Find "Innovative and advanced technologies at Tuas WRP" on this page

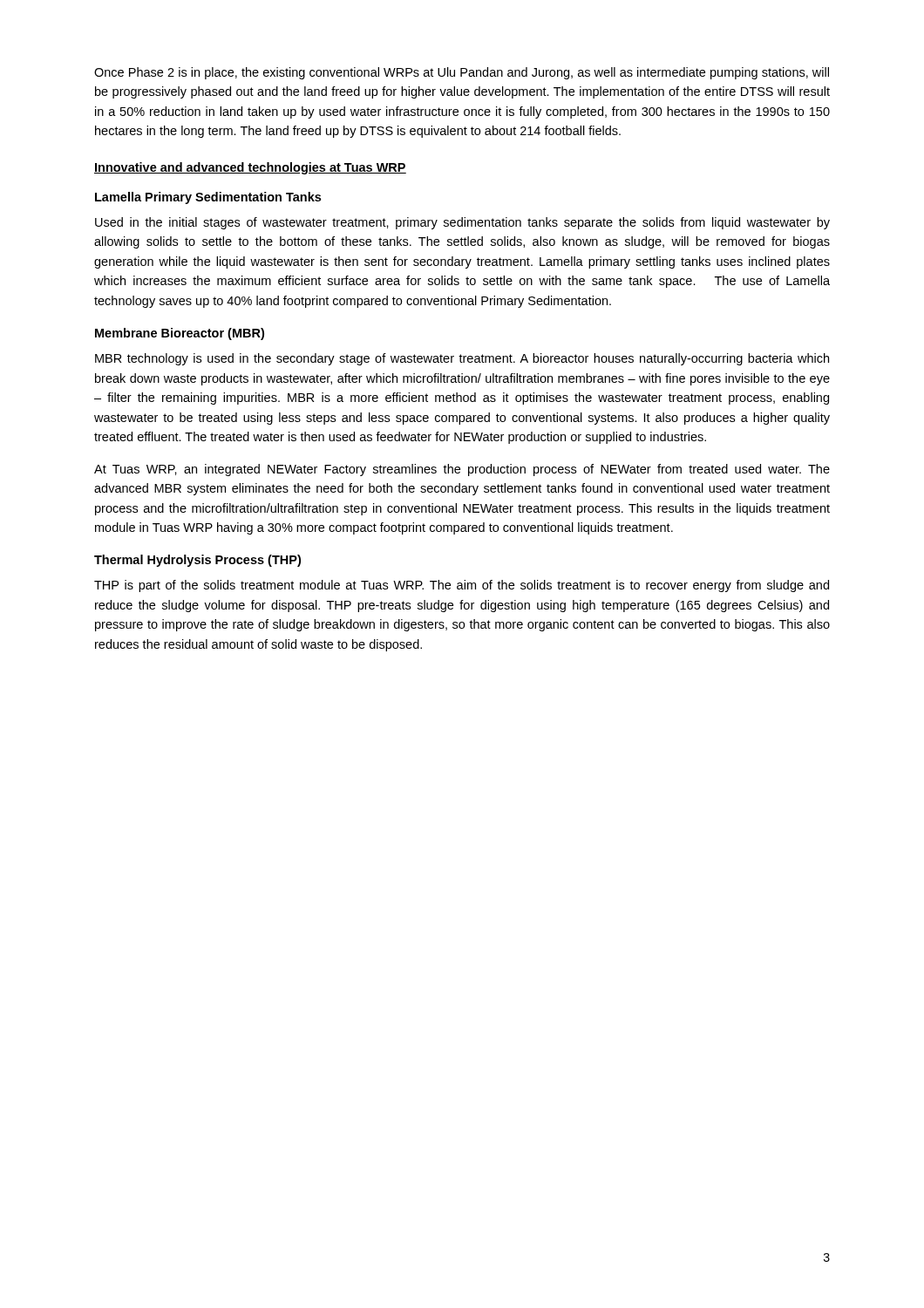coord(250,167)
